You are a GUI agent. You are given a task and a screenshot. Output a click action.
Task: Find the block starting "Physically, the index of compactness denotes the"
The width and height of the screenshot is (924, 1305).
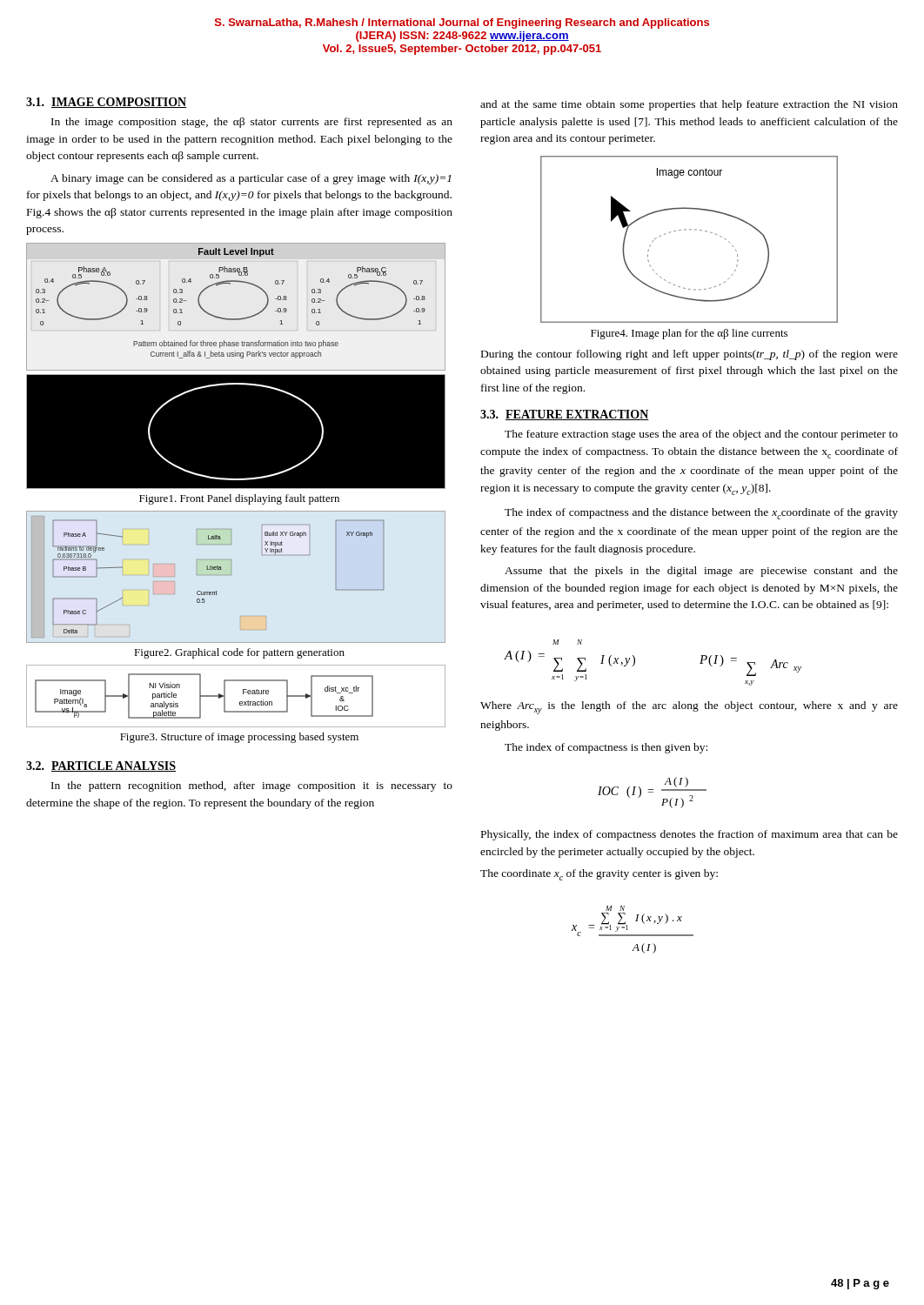(x=689, y=855)
